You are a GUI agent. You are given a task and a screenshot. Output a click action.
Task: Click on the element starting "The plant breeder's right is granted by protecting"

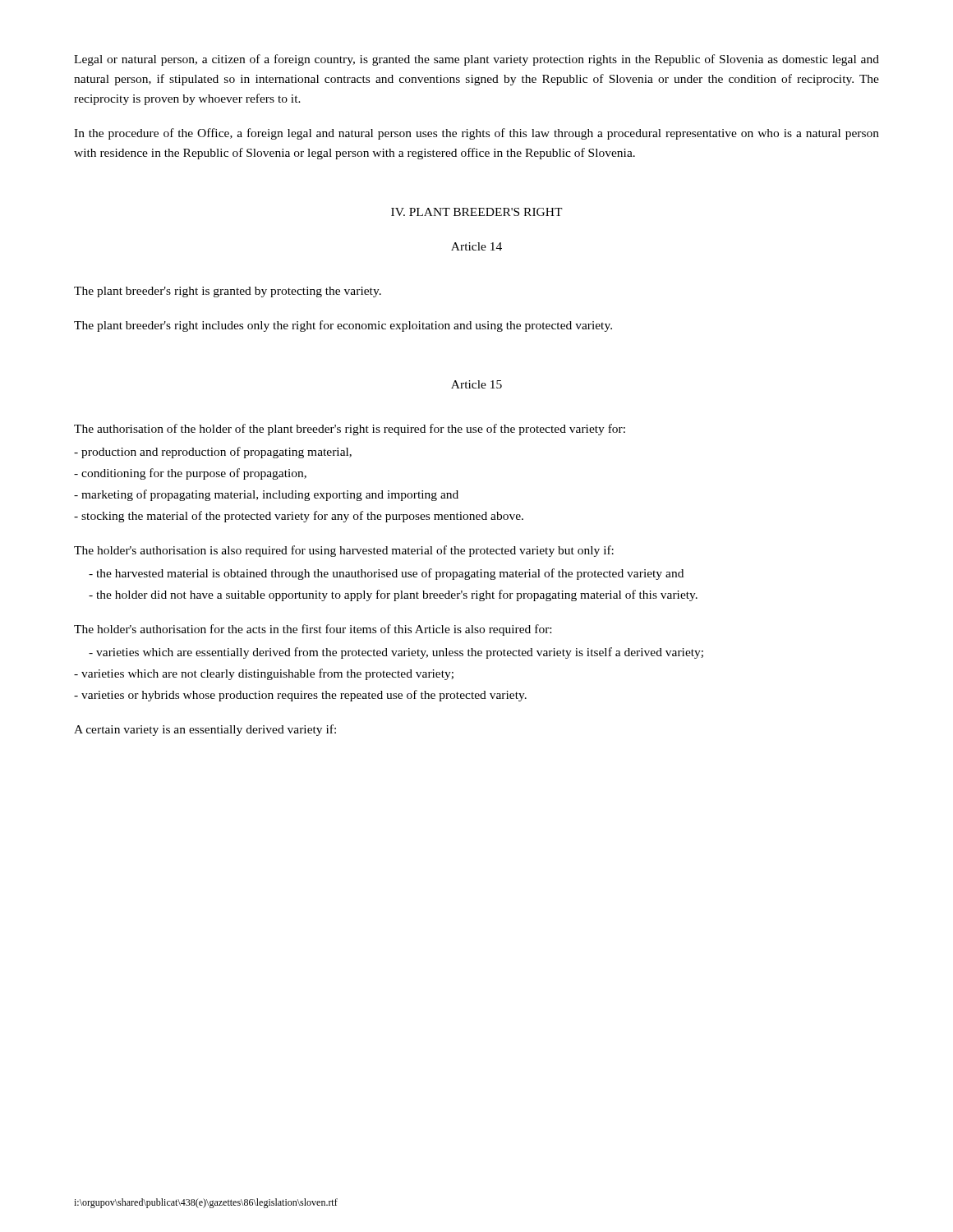pos(228,290)
